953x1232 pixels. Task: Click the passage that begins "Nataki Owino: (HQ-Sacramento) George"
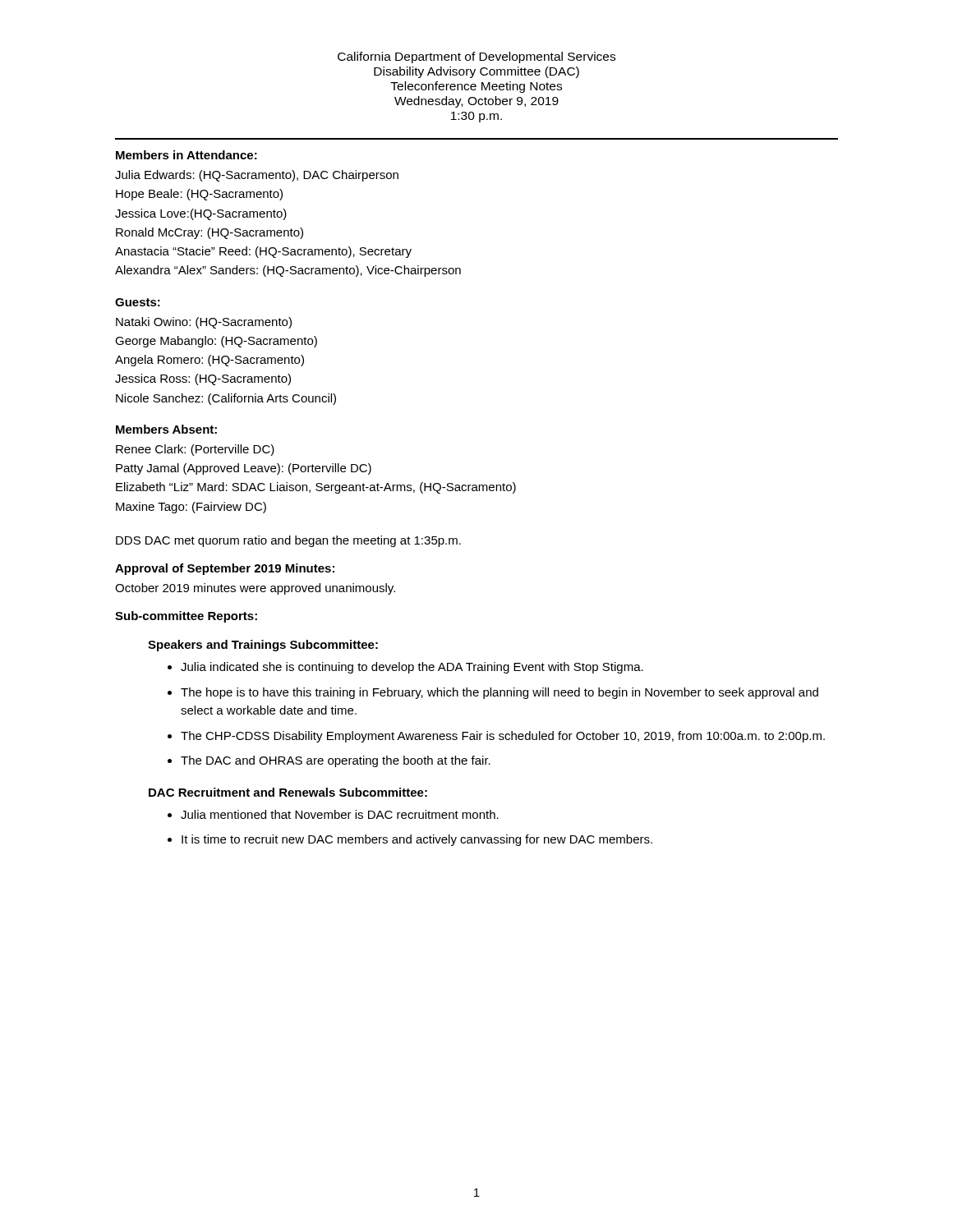pyautogui.click(x=204, y=323)
